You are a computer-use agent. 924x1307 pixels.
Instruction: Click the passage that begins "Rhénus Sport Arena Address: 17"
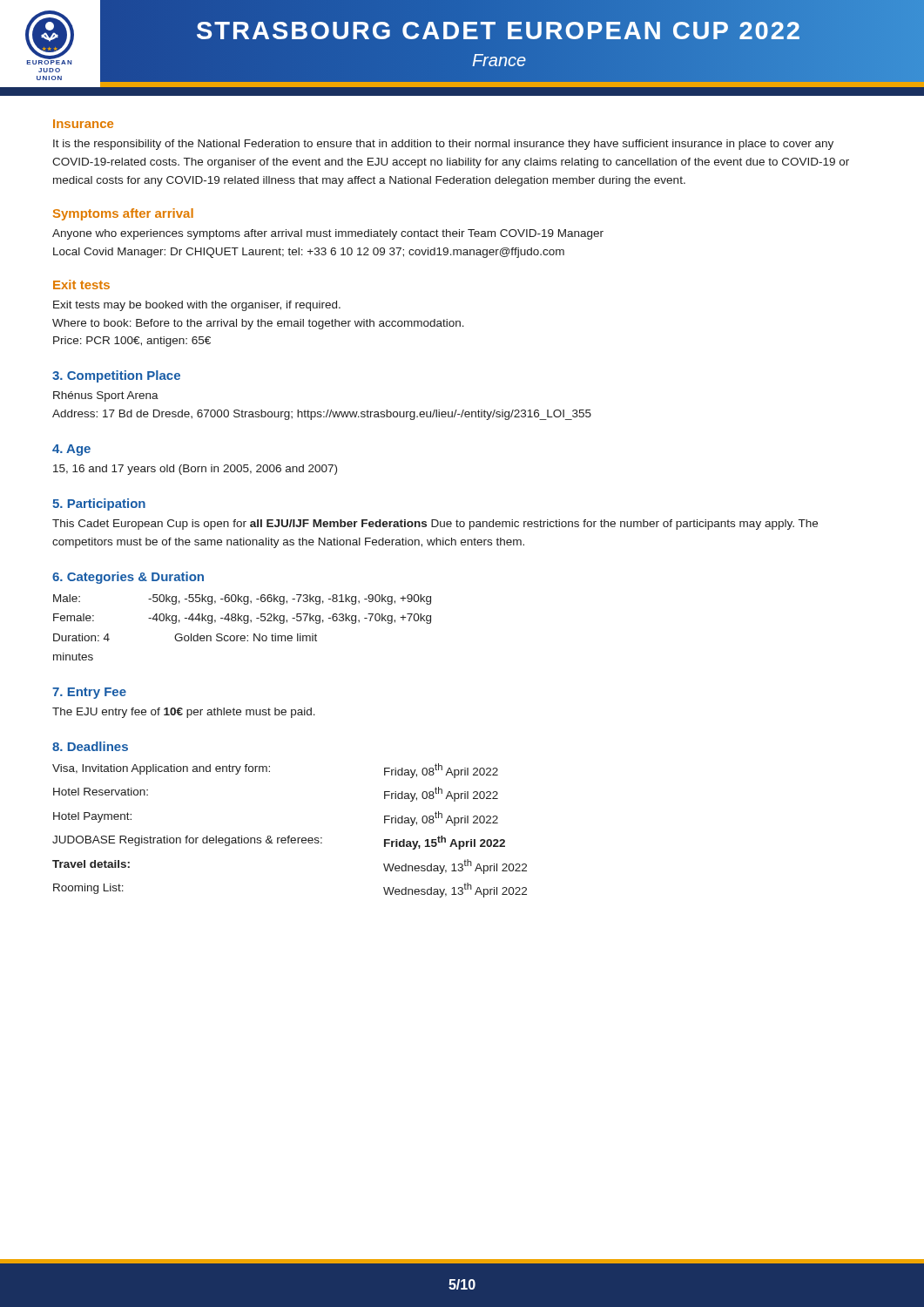point(322,405)
